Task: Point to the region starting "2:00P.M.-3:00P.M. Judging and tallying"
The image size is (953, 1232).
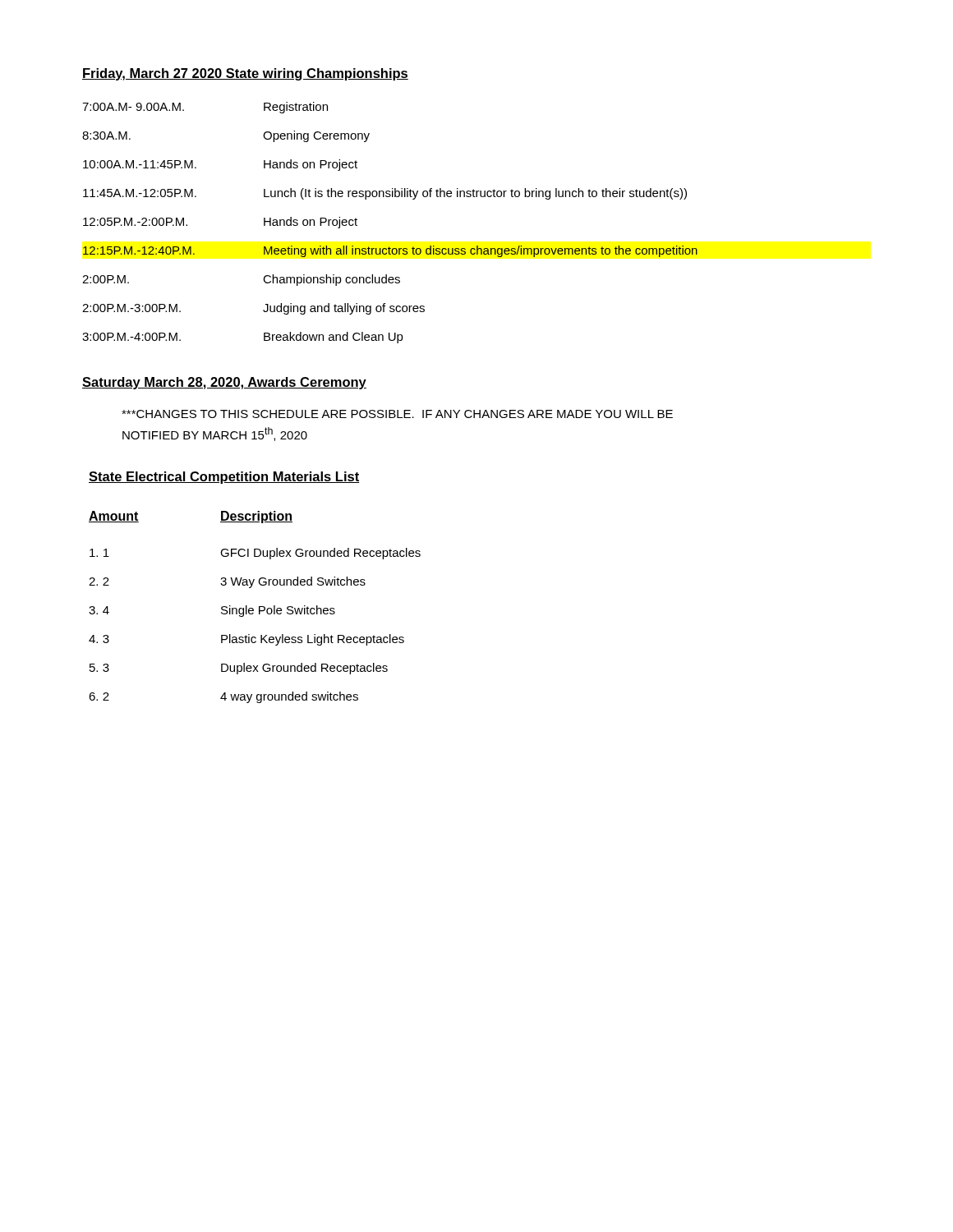Action: coord(135,310)
